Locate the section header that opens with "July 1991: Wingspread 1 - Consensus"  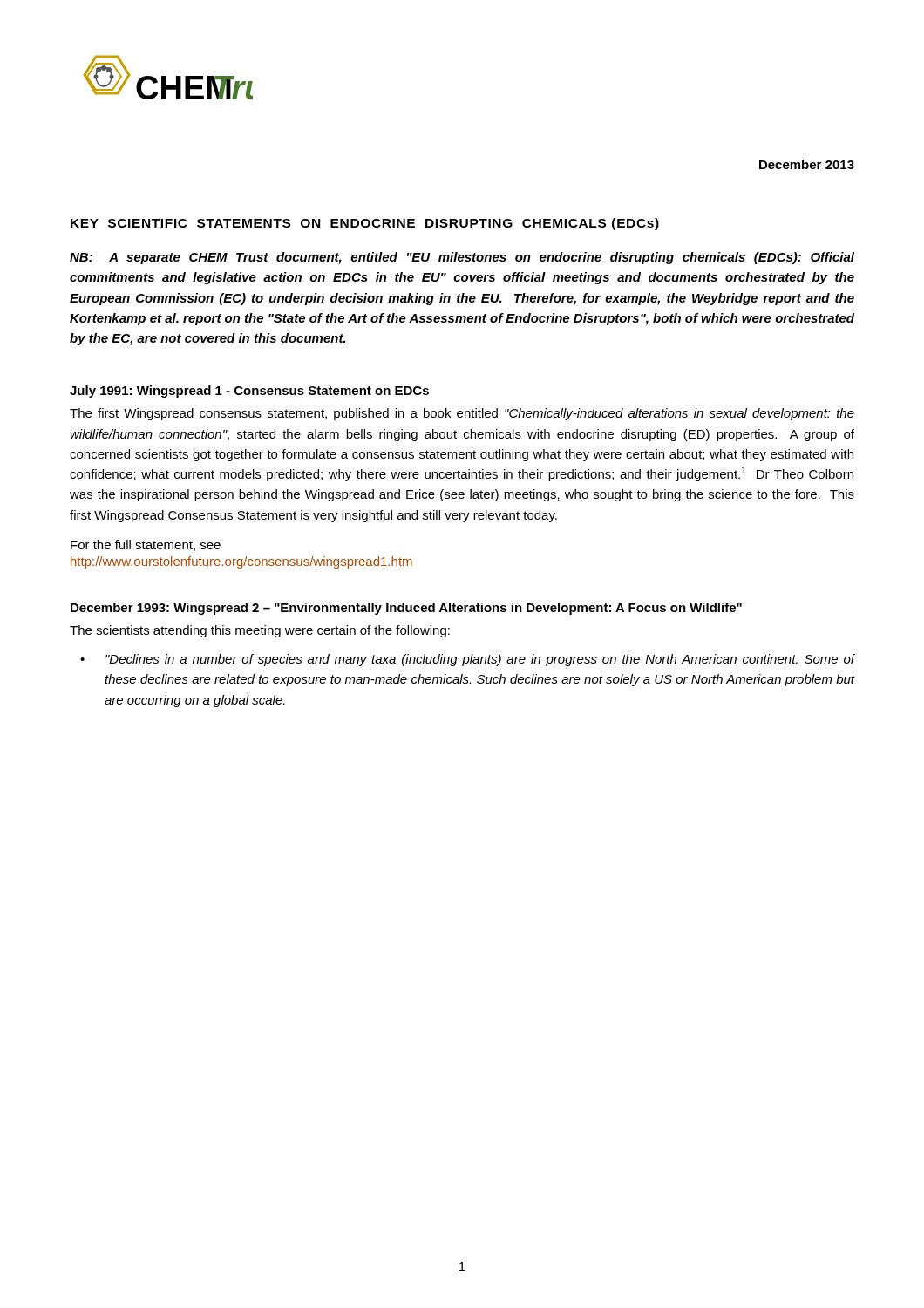[250, 390]
